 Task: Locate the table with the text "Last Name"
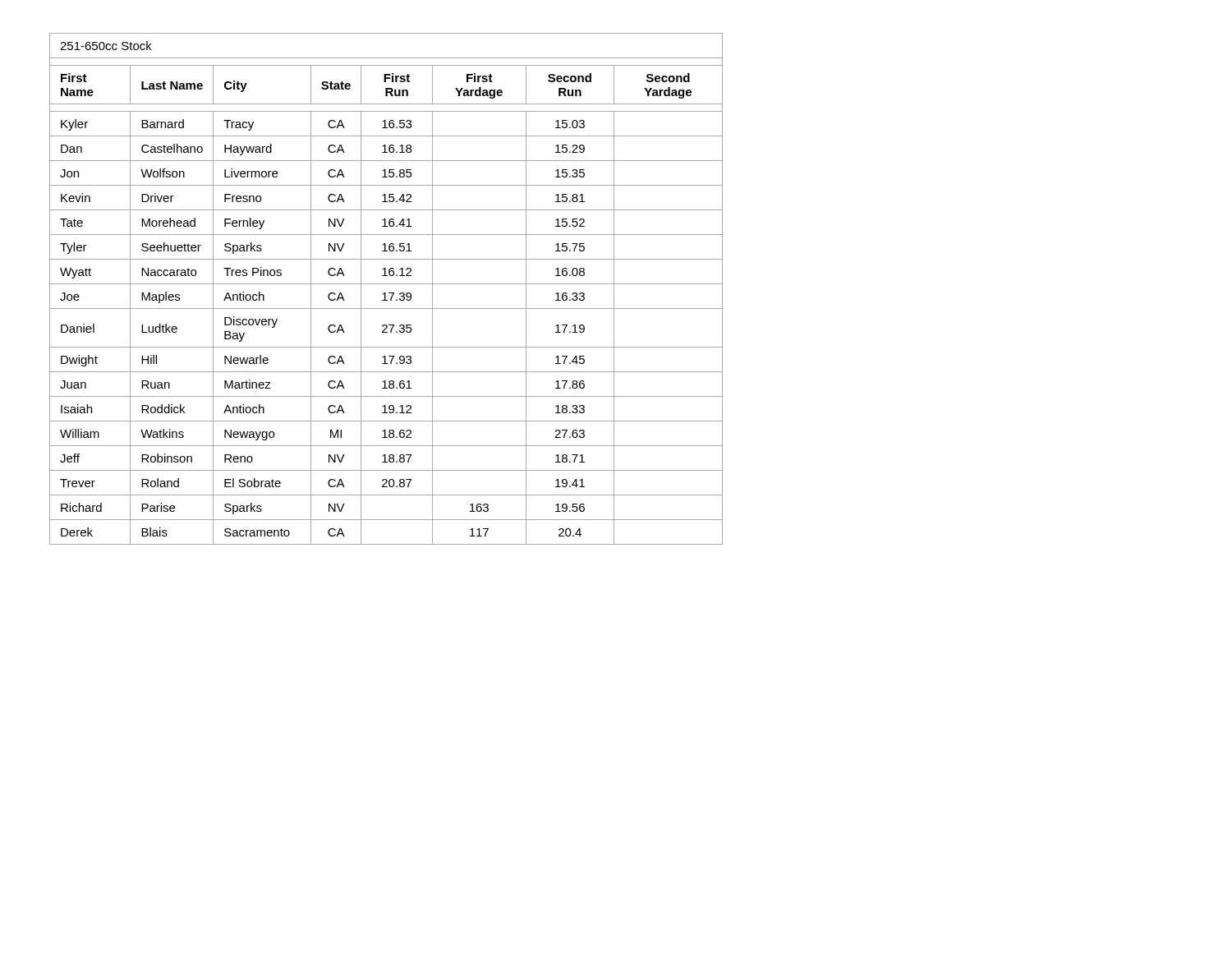[616, 289]
